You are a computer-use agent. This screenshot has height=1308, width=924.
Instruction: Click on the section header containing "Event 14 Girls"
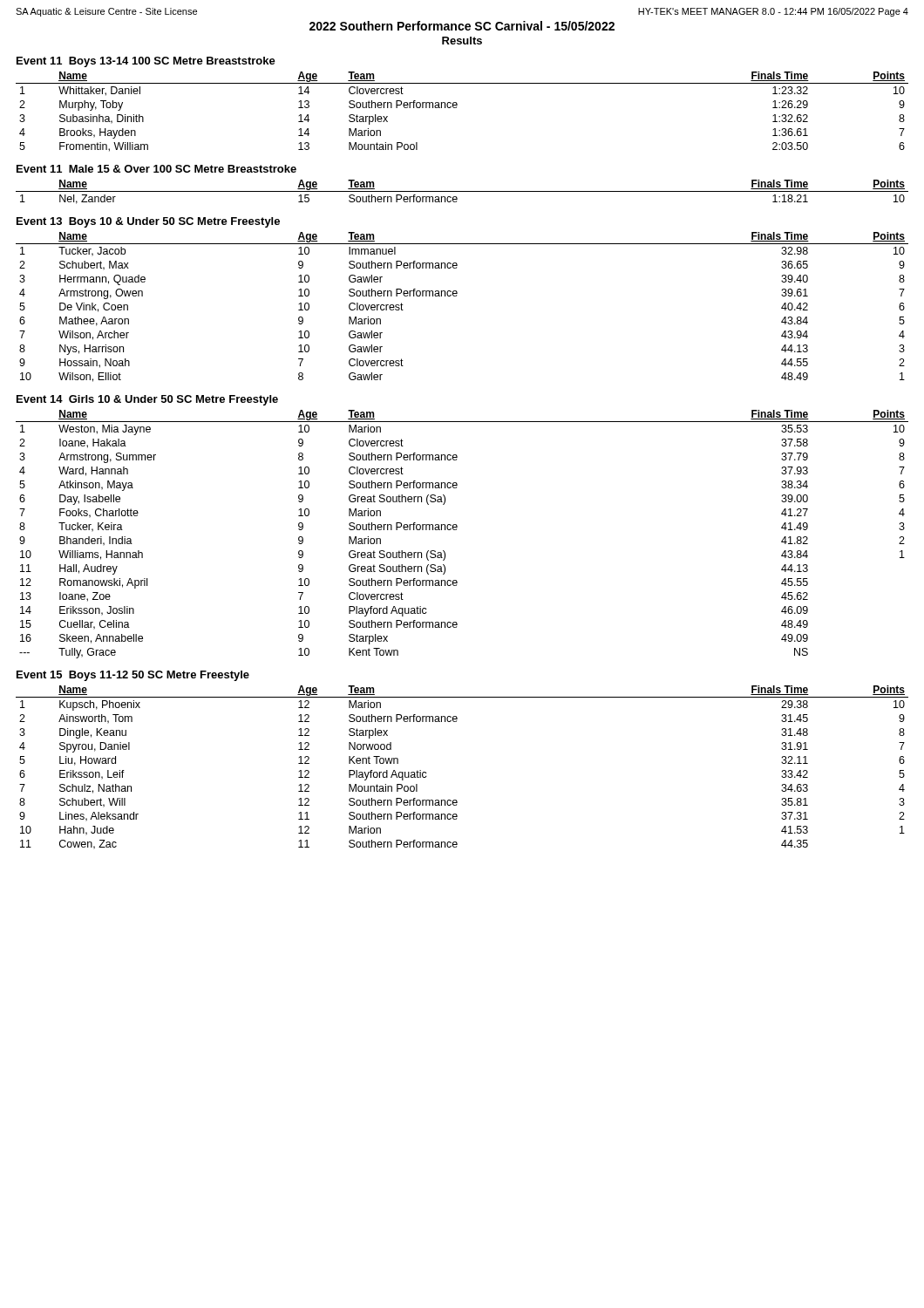(147, 399)
